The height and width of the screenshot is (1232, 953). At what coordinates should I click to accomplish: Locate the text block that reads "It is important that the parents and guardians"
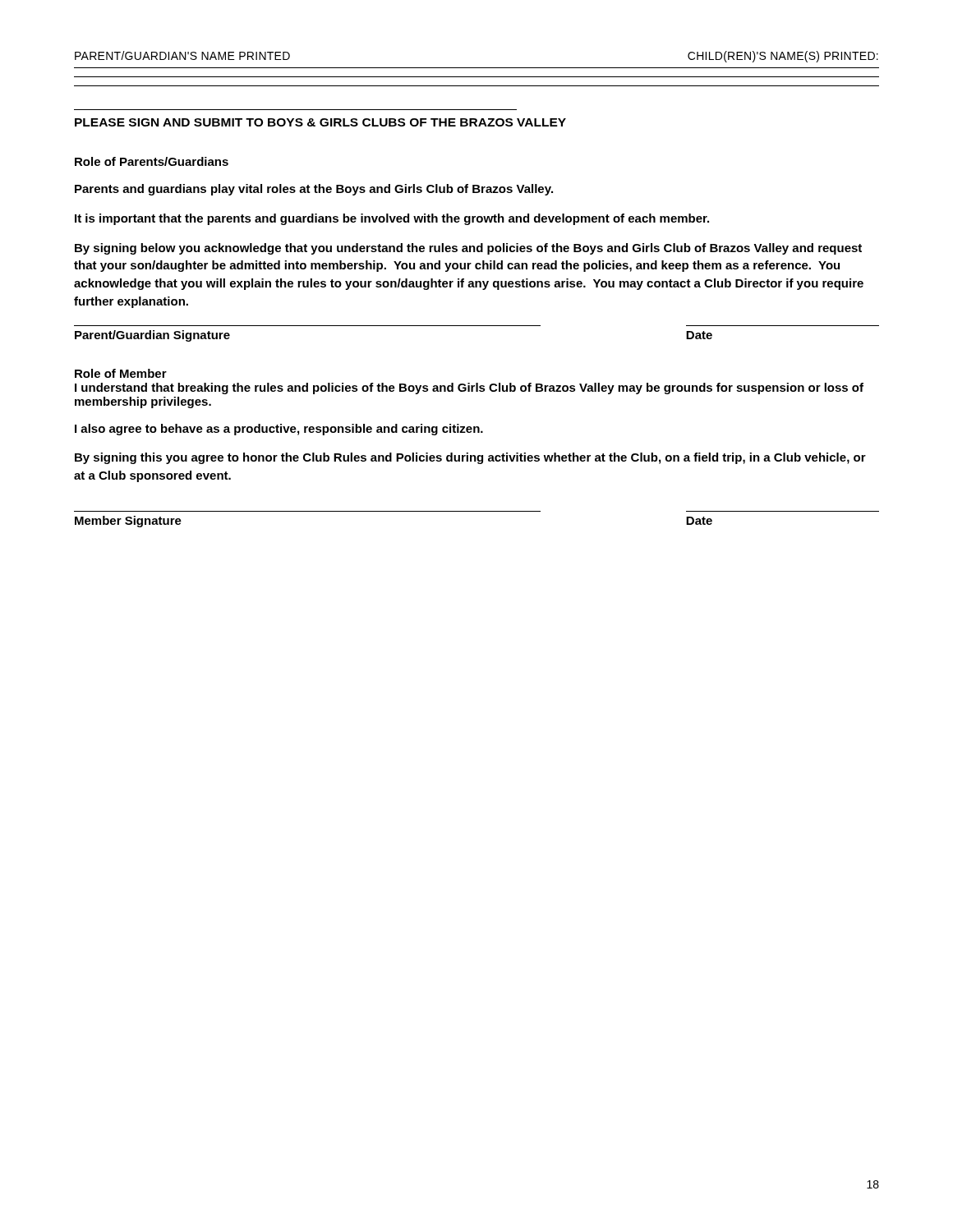click(392, 218)
